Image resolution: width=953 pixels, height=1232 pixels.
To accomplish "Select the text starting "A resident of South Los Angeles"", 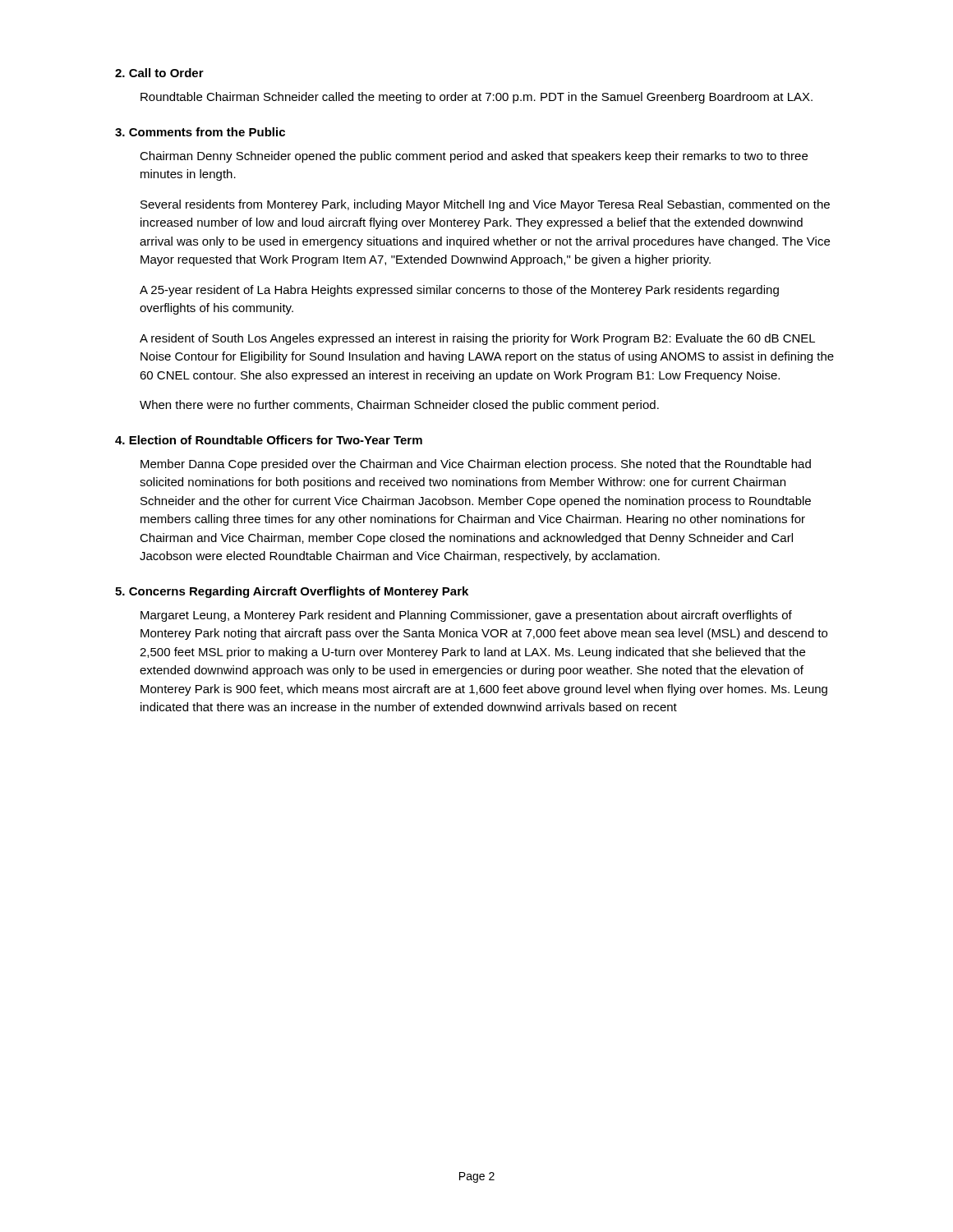I will coord(487,356).
